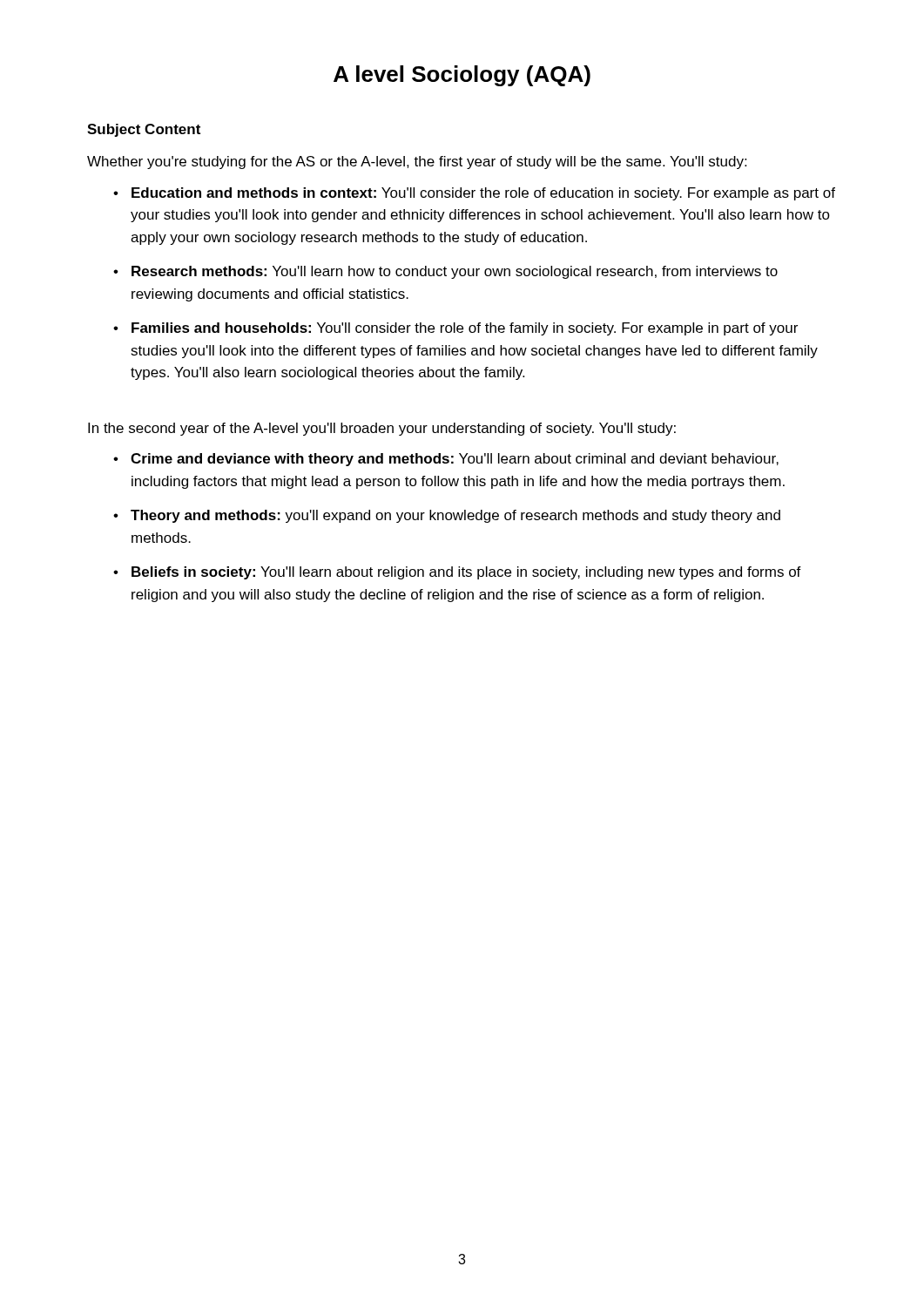
Task: Navigate to the element starting "Education and methods in context: You'll consider the"
Action: pyautogui.click(x=483, y=215)
